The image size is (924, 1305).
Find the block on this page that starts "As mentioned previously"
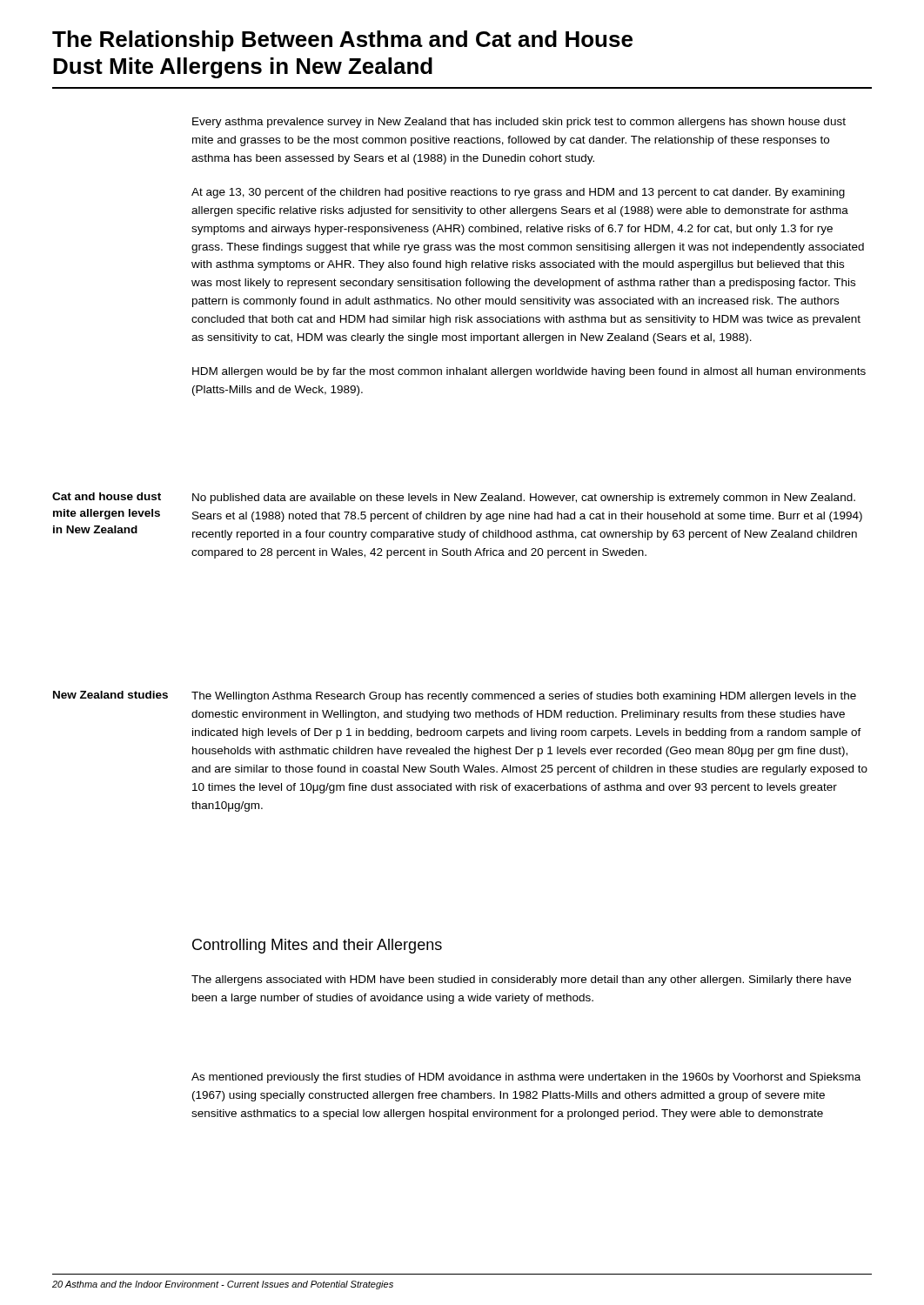tap(526, 1095)
